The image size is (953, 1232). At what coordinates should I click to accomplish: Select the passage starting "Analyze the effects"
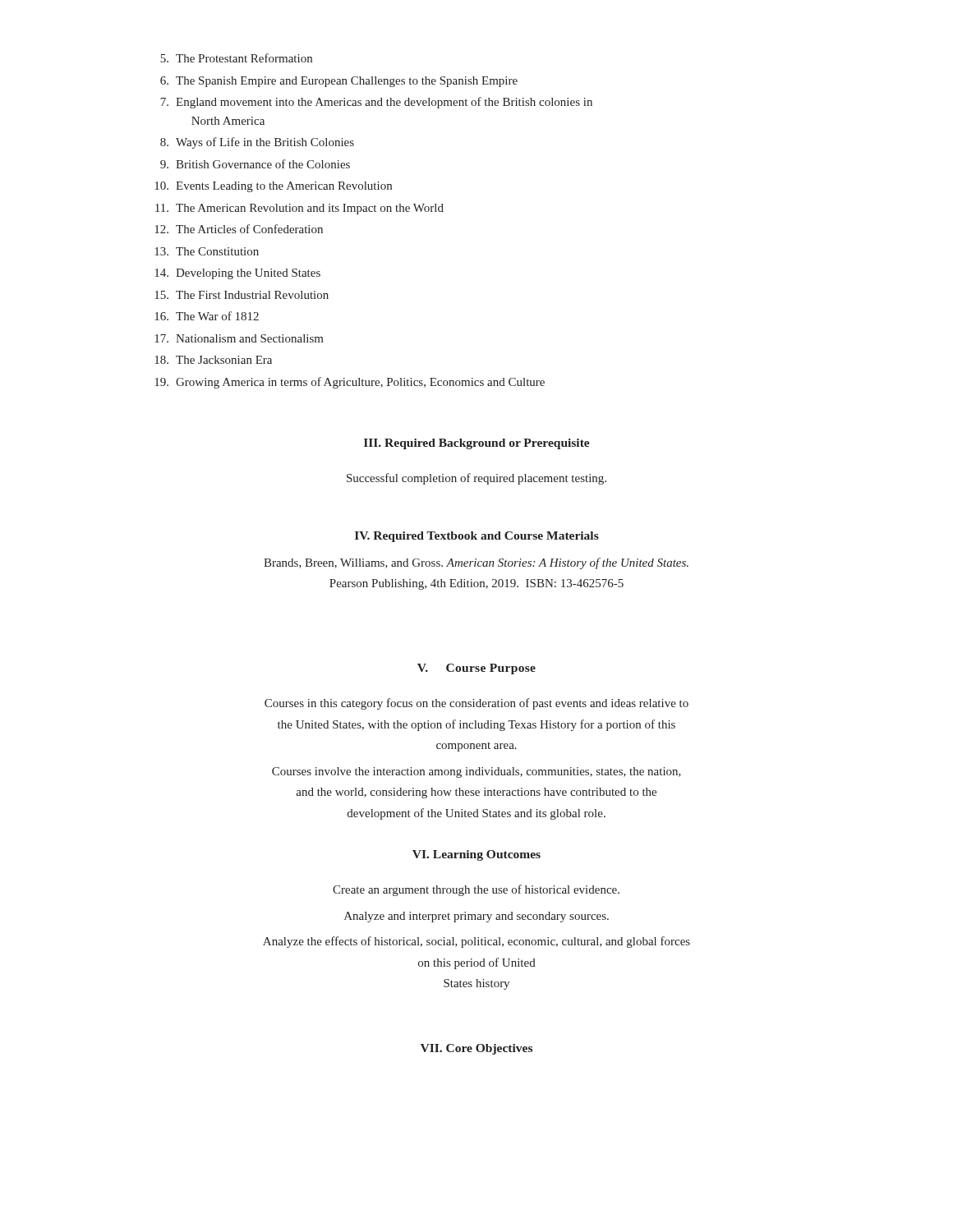tap(476, 962)
